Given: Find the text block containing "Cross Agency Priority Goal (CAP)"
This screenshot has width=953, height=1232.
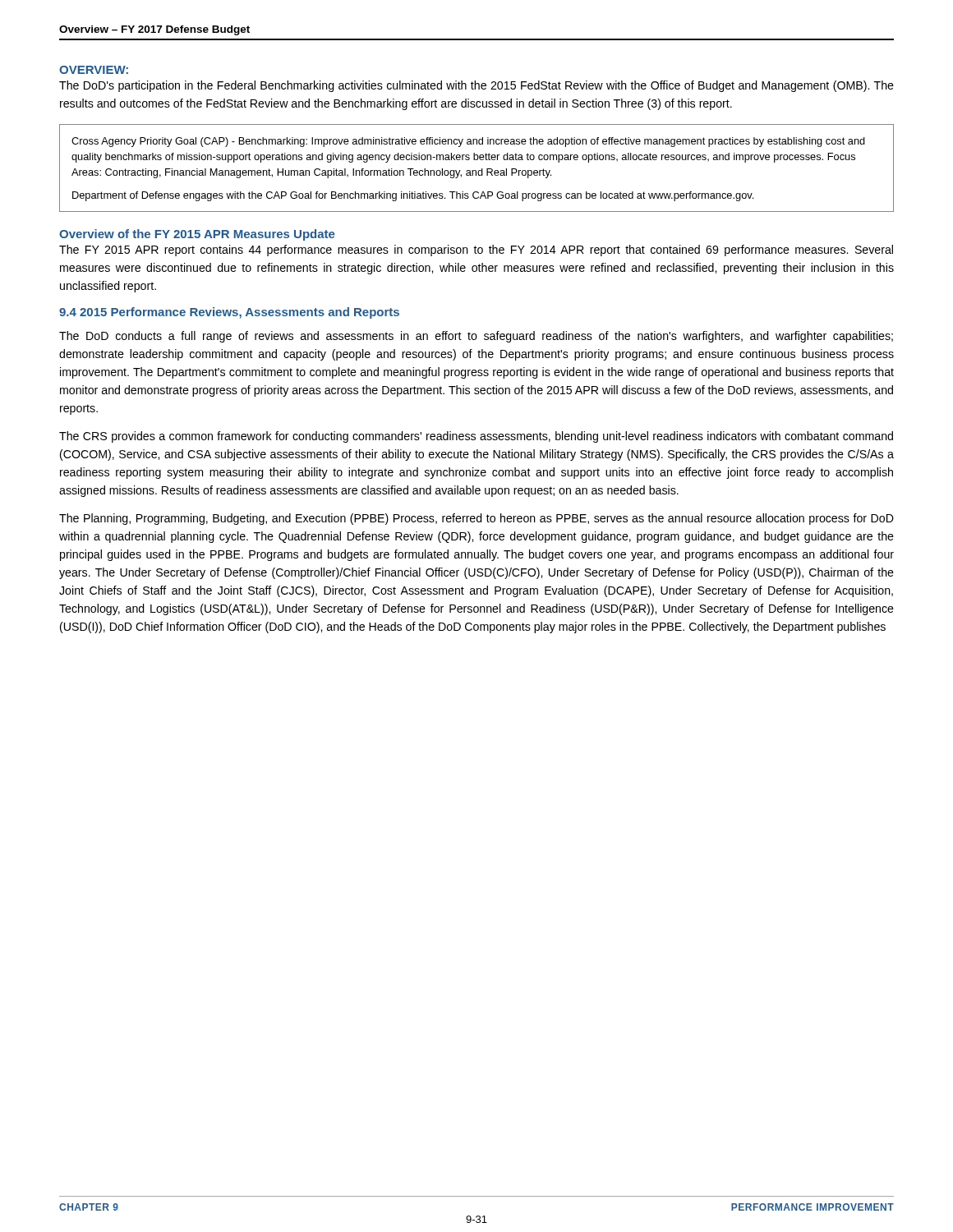Looking at the screenshot, I should click(x=476, y=168).
